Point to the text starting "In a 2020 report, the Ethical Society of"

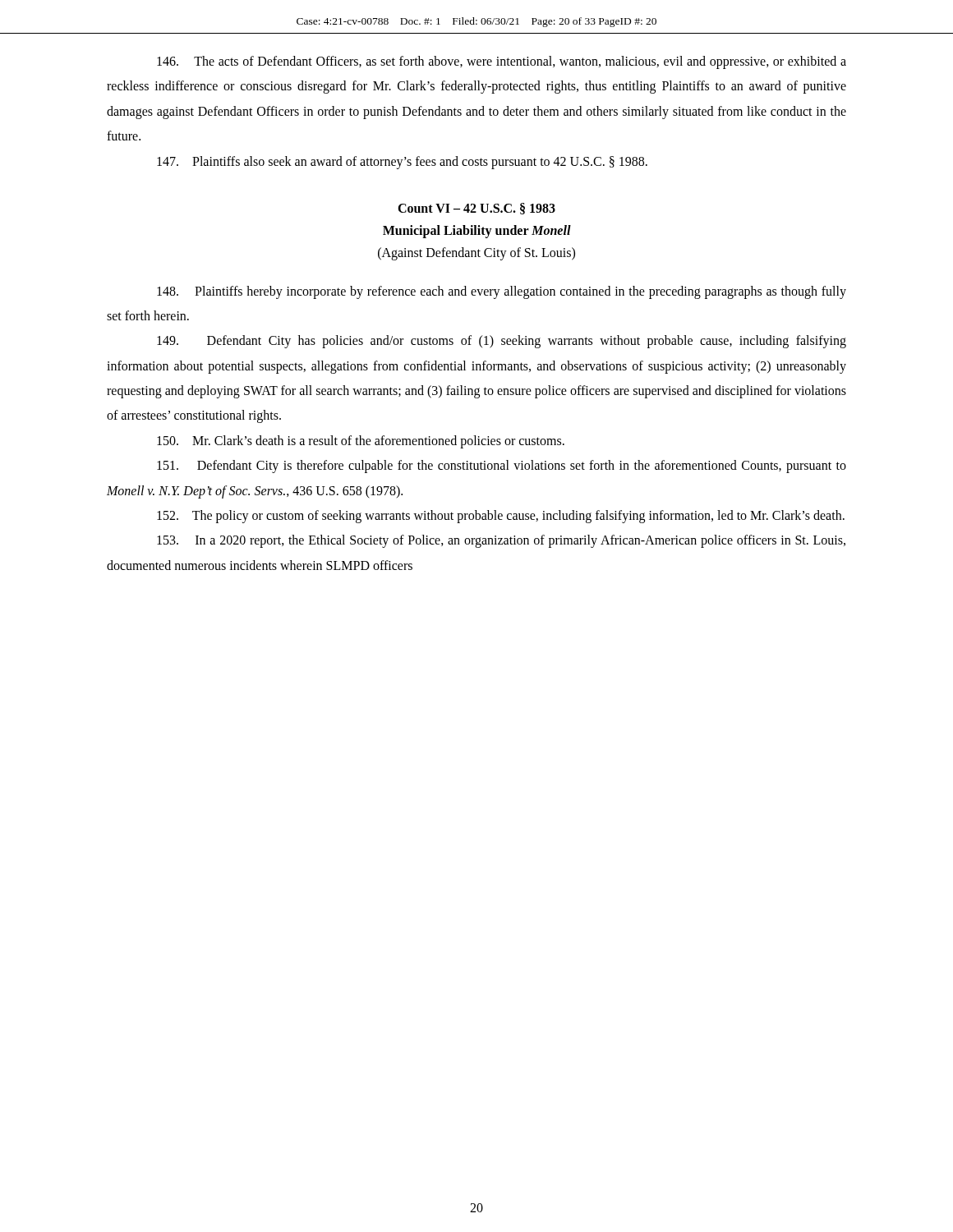pos(476,553)
